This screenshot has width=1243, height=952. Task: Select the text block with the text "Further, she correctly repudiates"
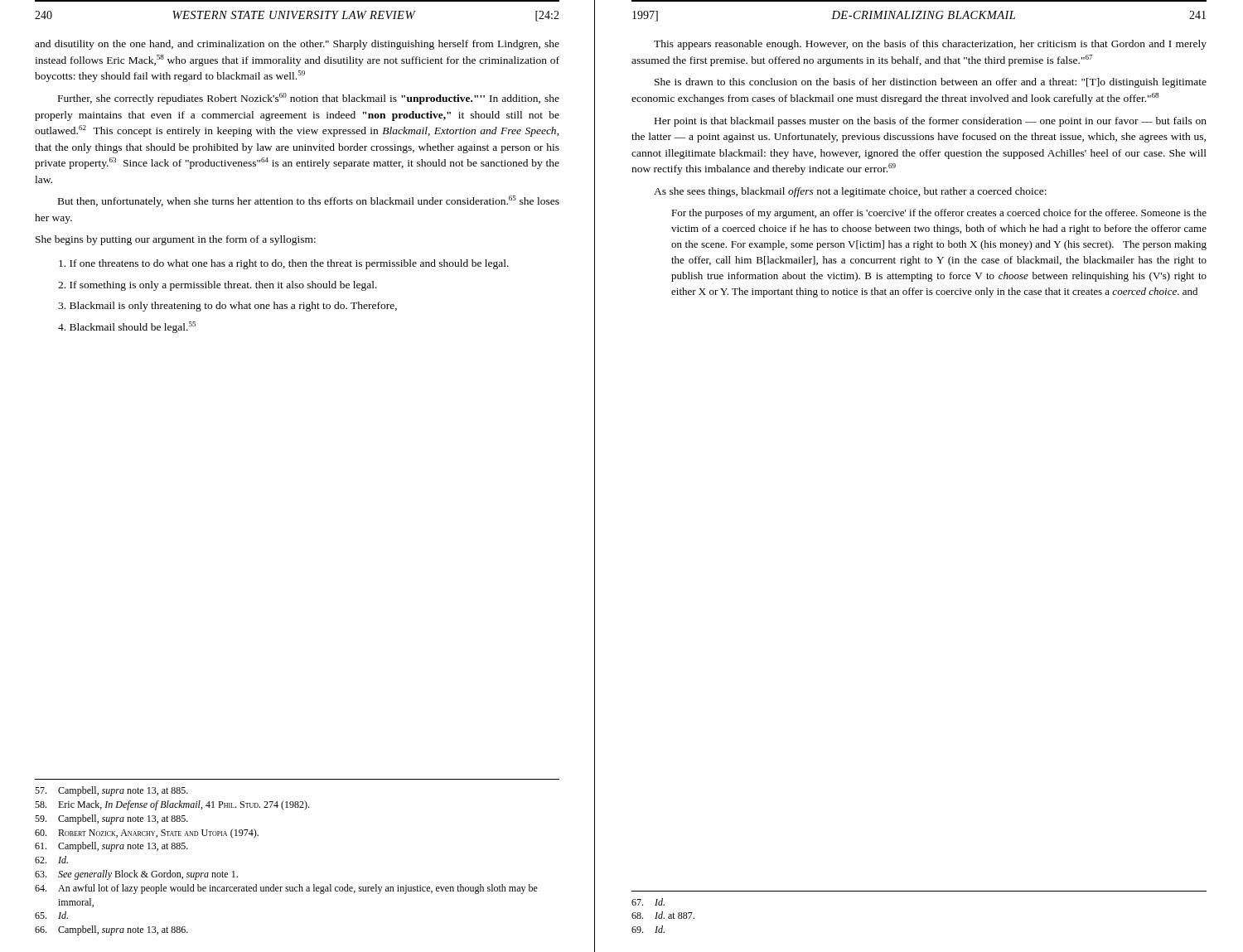297,138
